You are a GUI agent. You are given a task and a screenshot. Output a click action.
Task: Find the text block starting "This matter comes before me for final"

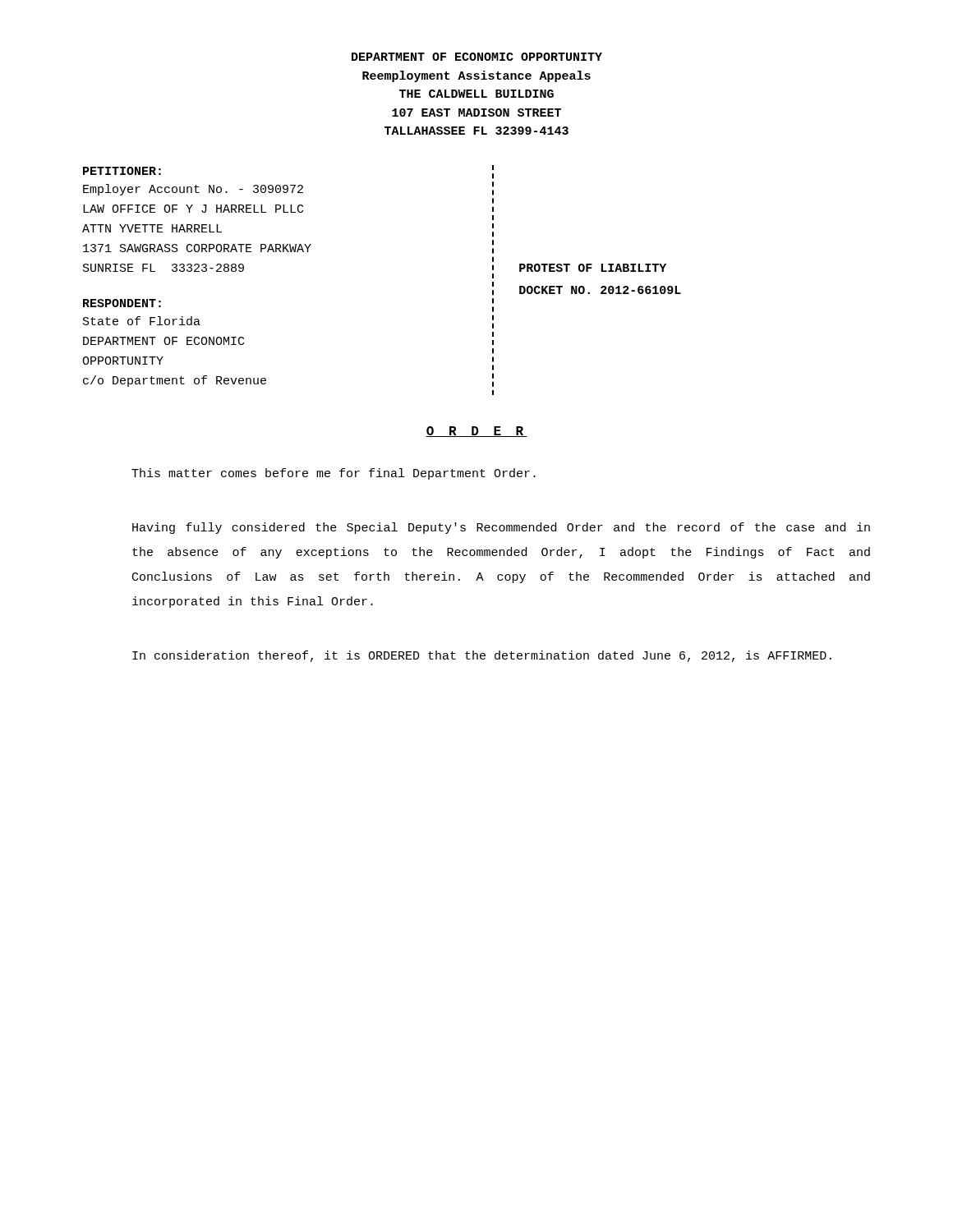[x=501, y=474]
